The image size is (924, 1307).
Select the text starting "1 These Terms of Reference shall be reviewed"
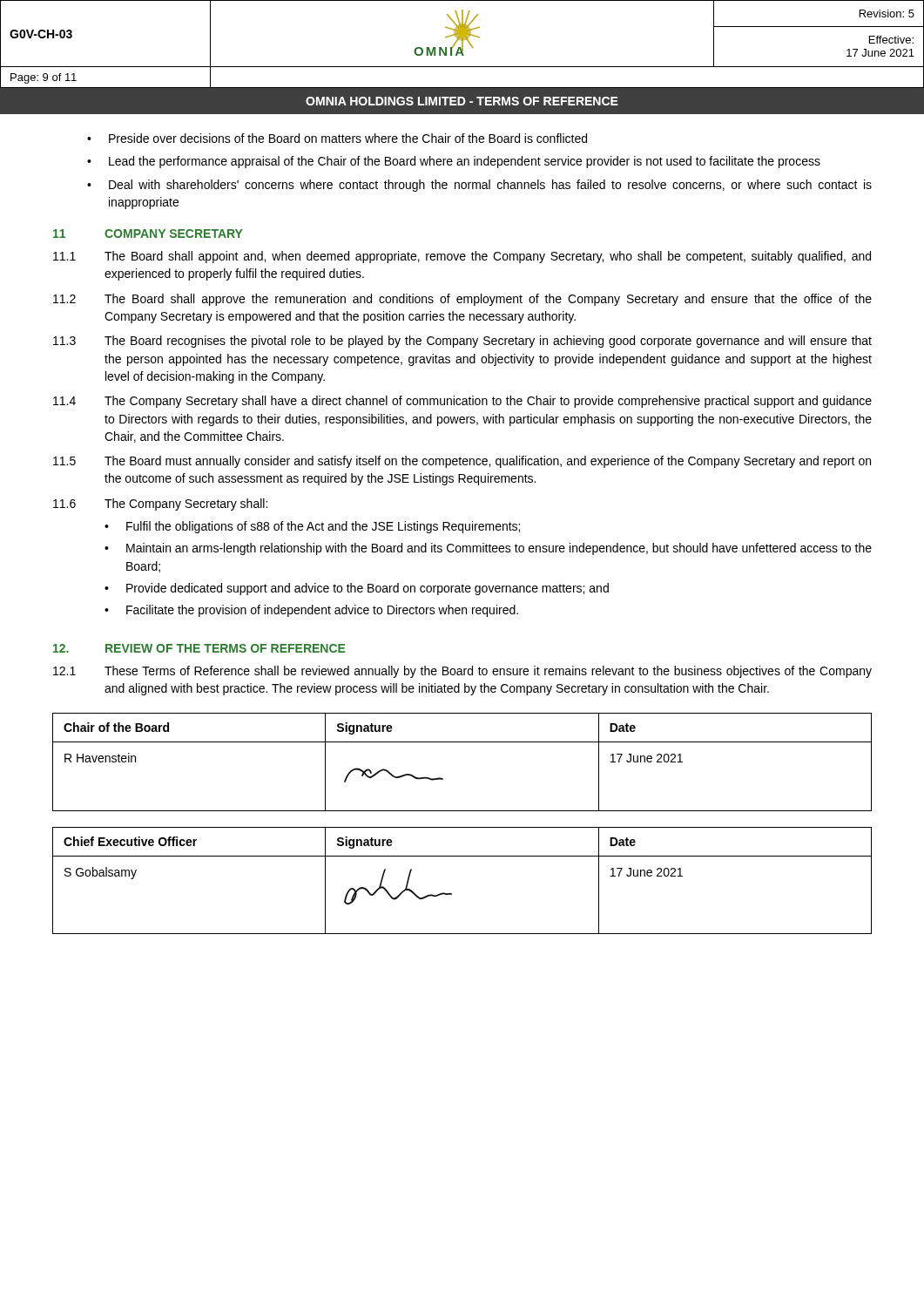462,680
